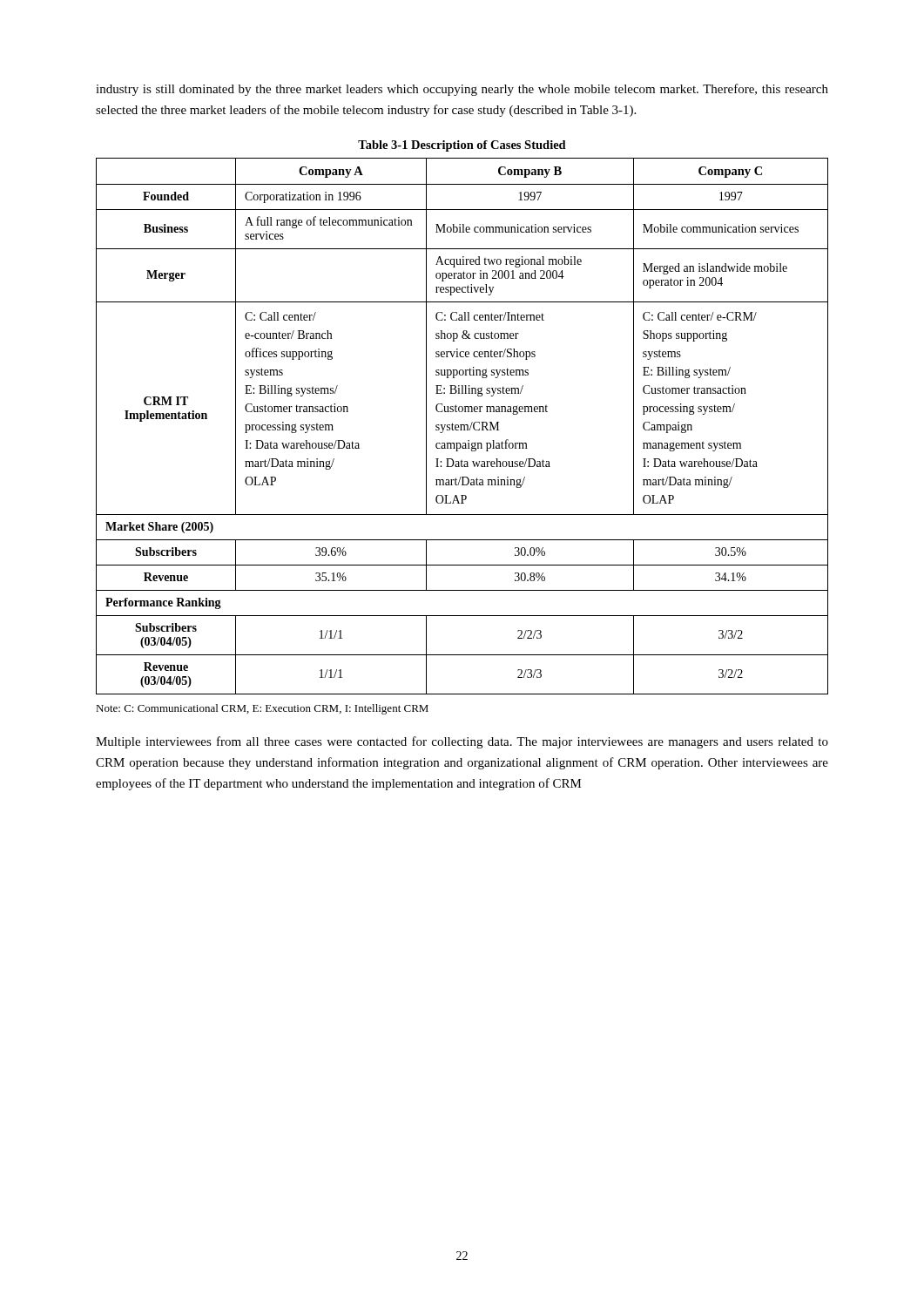Click on the text block that says "Multiple interviewees from all three cases were contacted"

[462, 762]
